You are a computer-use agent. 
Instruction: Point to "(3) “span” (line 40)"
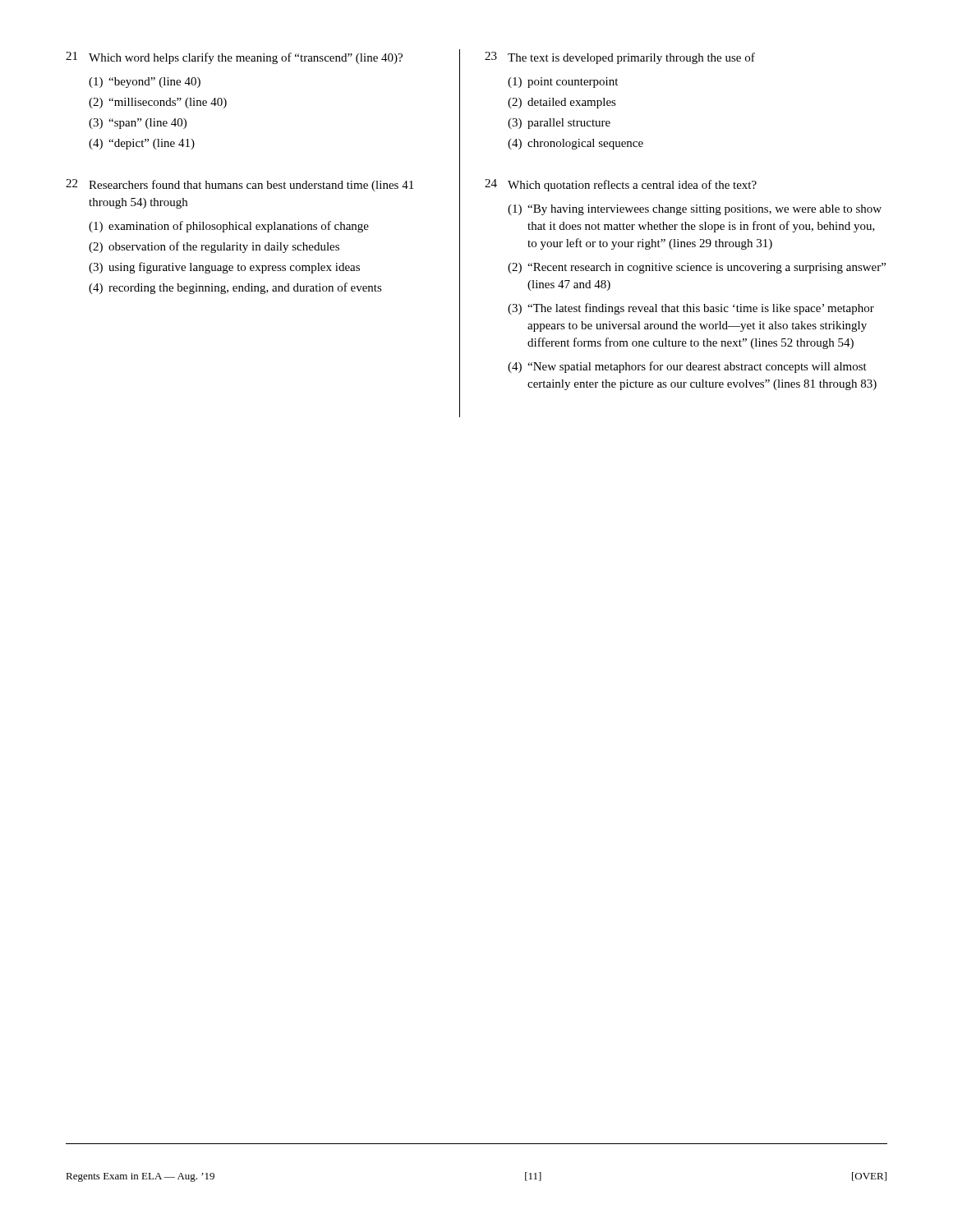138,124
